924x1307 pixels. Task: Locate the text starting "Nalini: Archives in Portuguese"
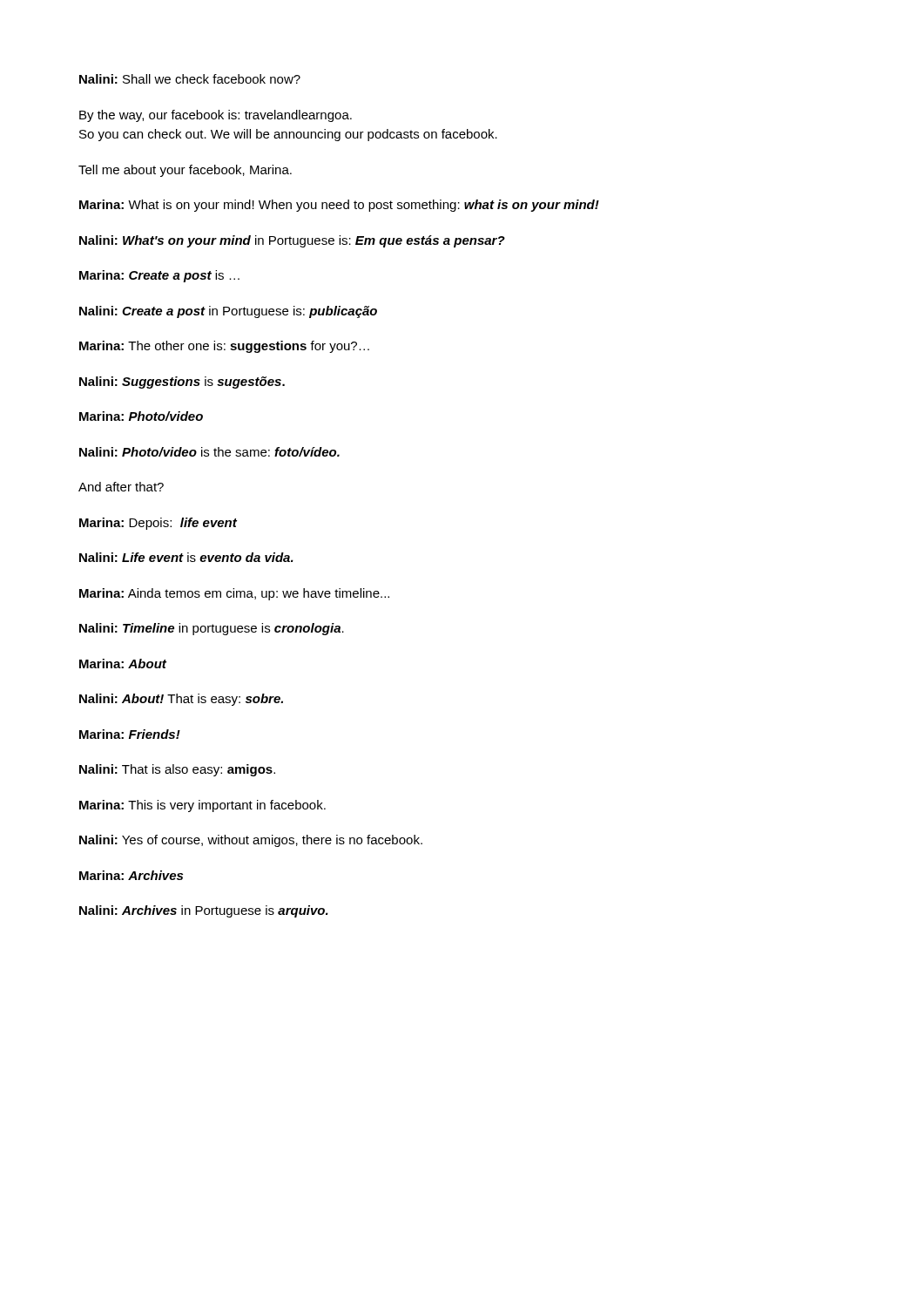click(x=204, y=910)
